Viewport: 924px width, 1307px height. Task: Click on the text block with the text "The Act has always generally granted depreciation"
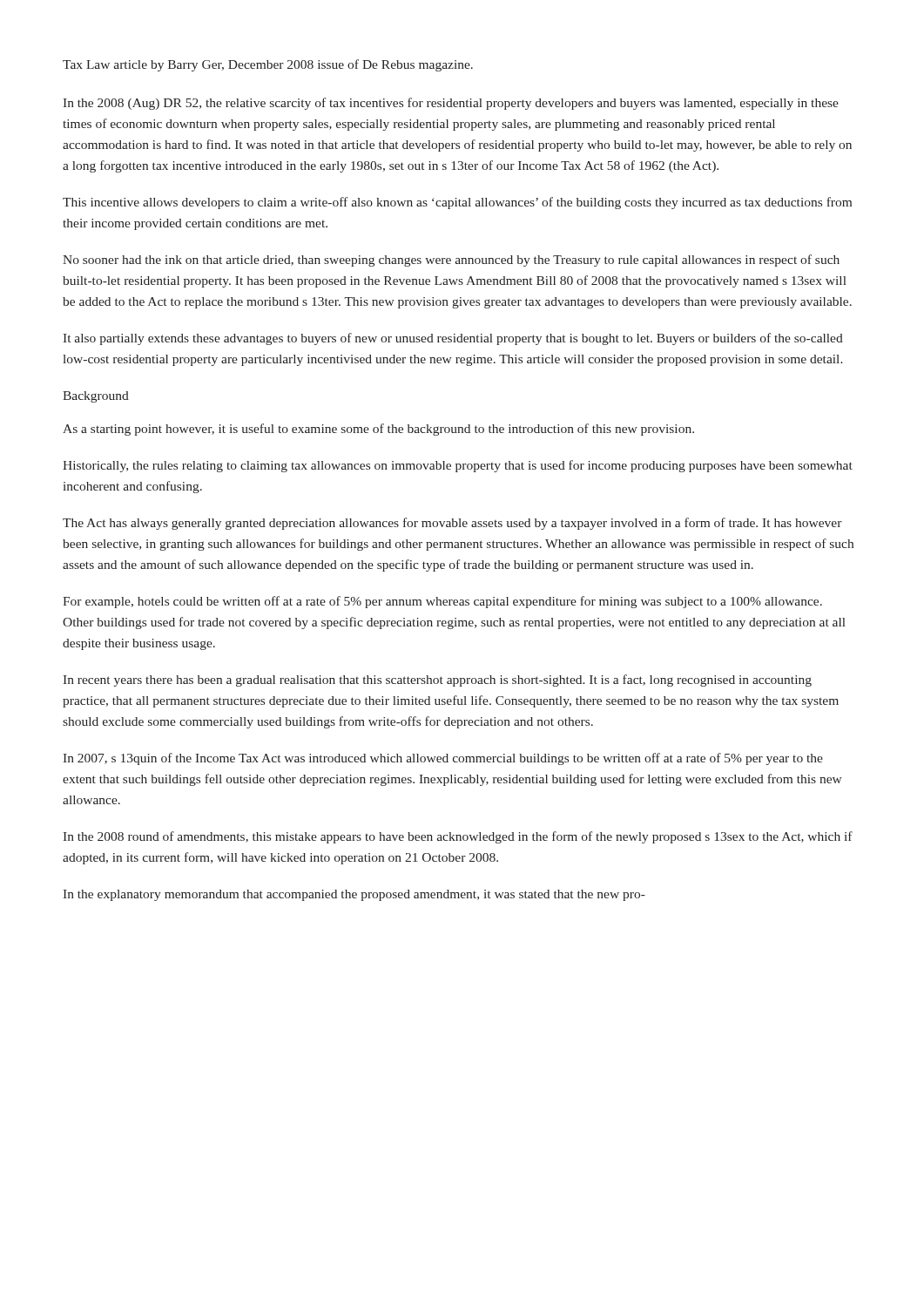coord(459,544)
